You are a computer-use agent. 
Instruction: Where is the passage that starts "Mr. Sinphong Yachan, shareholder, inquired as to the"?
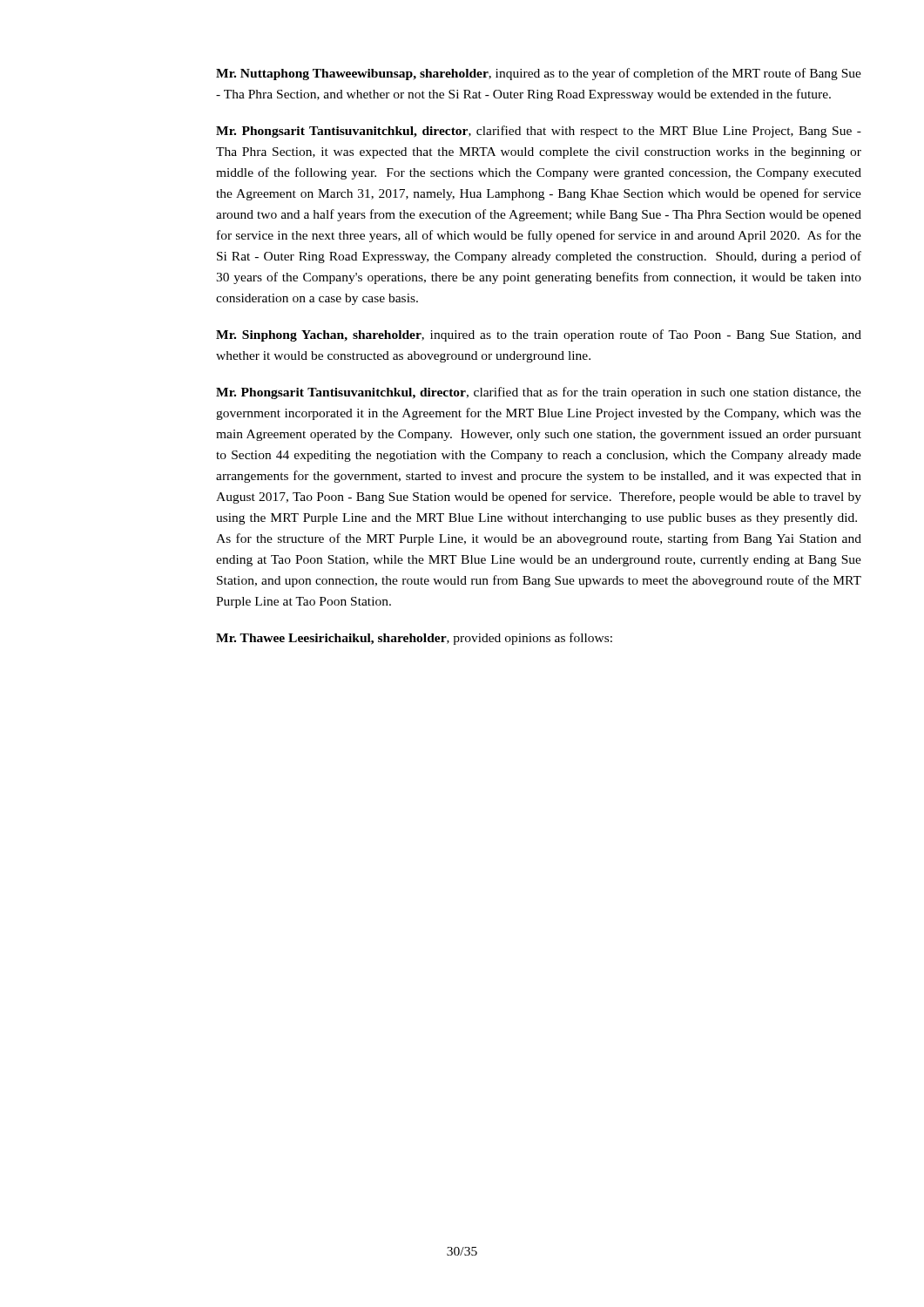[539, 345]
